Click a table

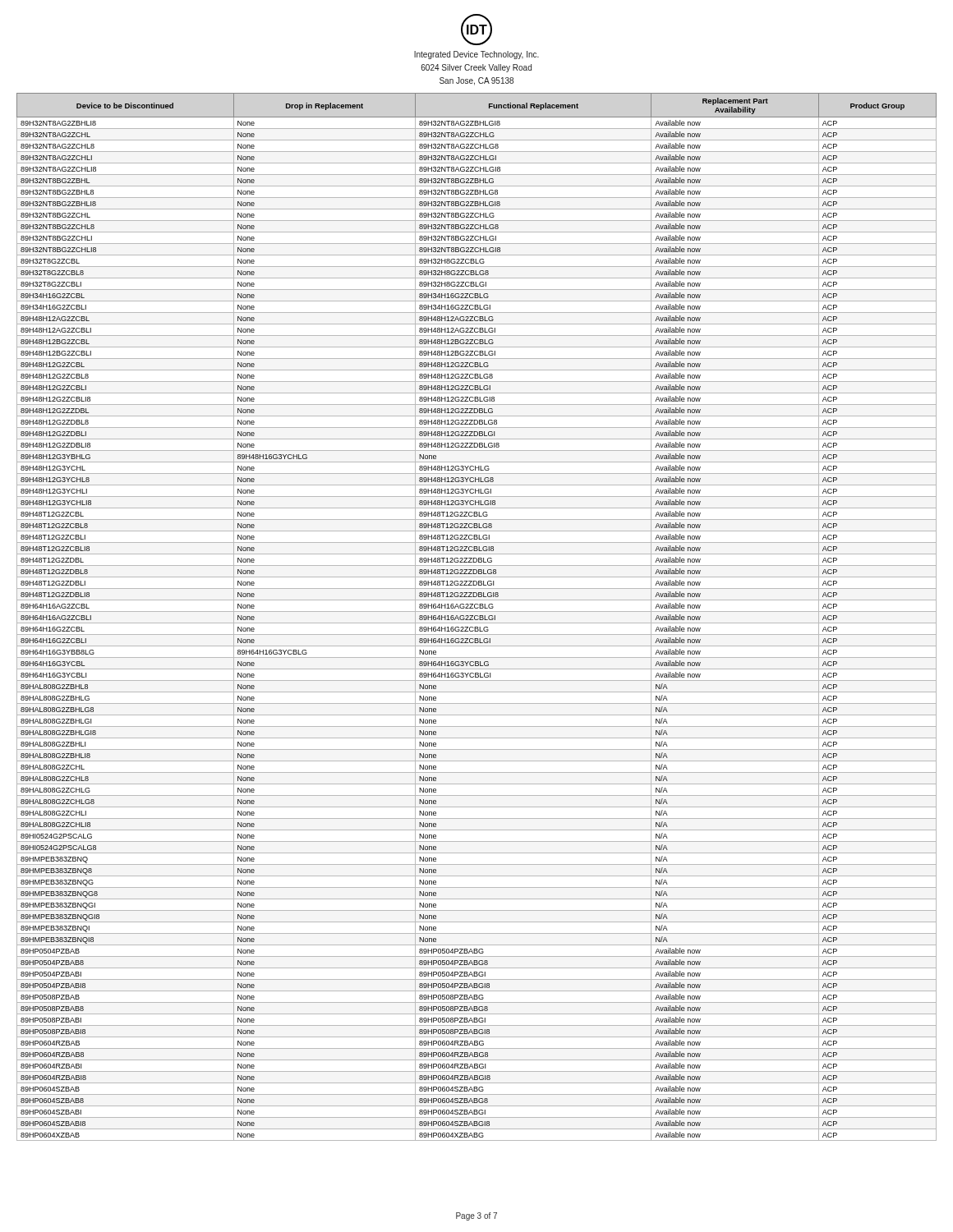[476, 617]
